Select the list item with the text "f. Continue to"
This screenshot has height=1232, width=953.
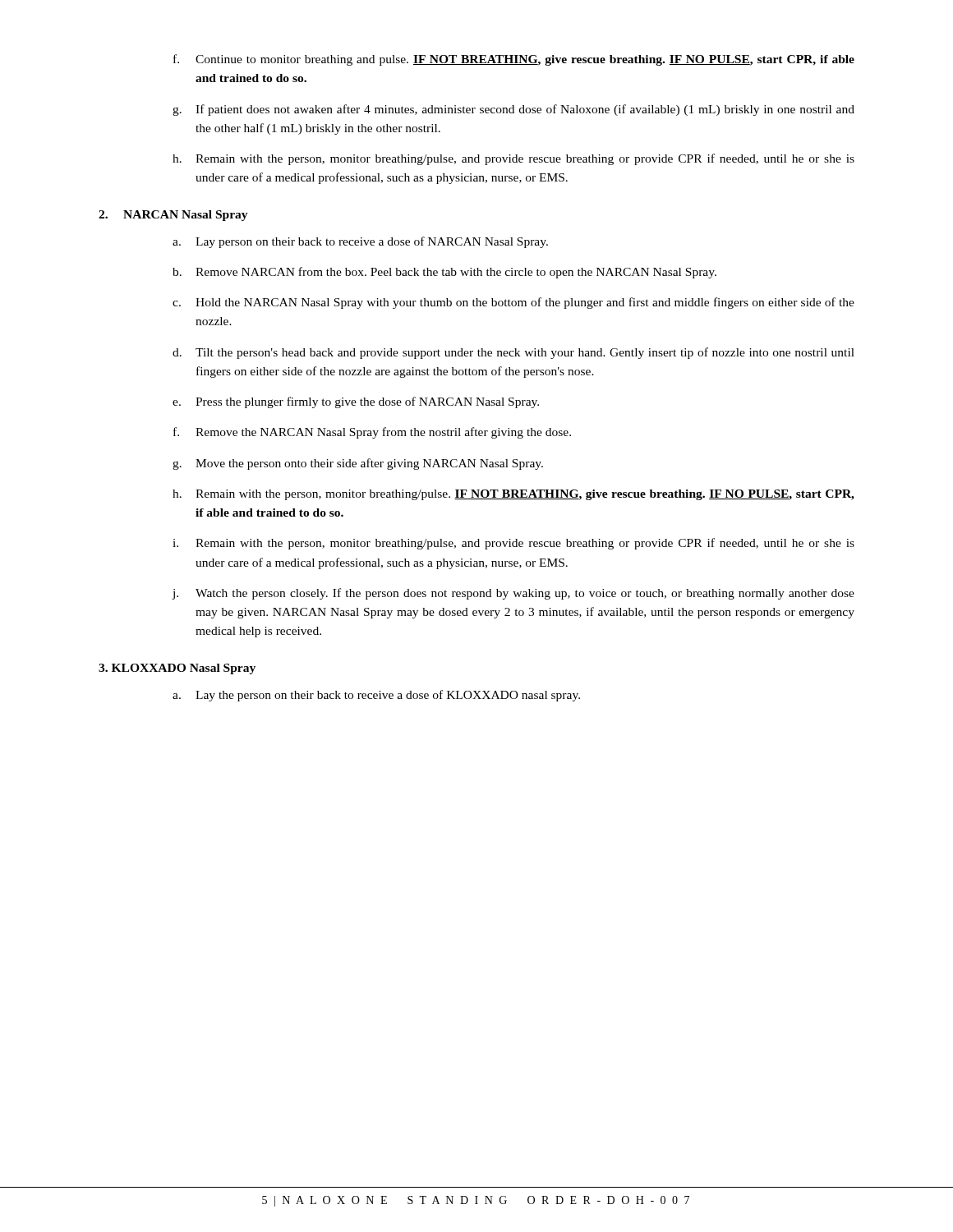pyautogui.click(x=513, y=68)
